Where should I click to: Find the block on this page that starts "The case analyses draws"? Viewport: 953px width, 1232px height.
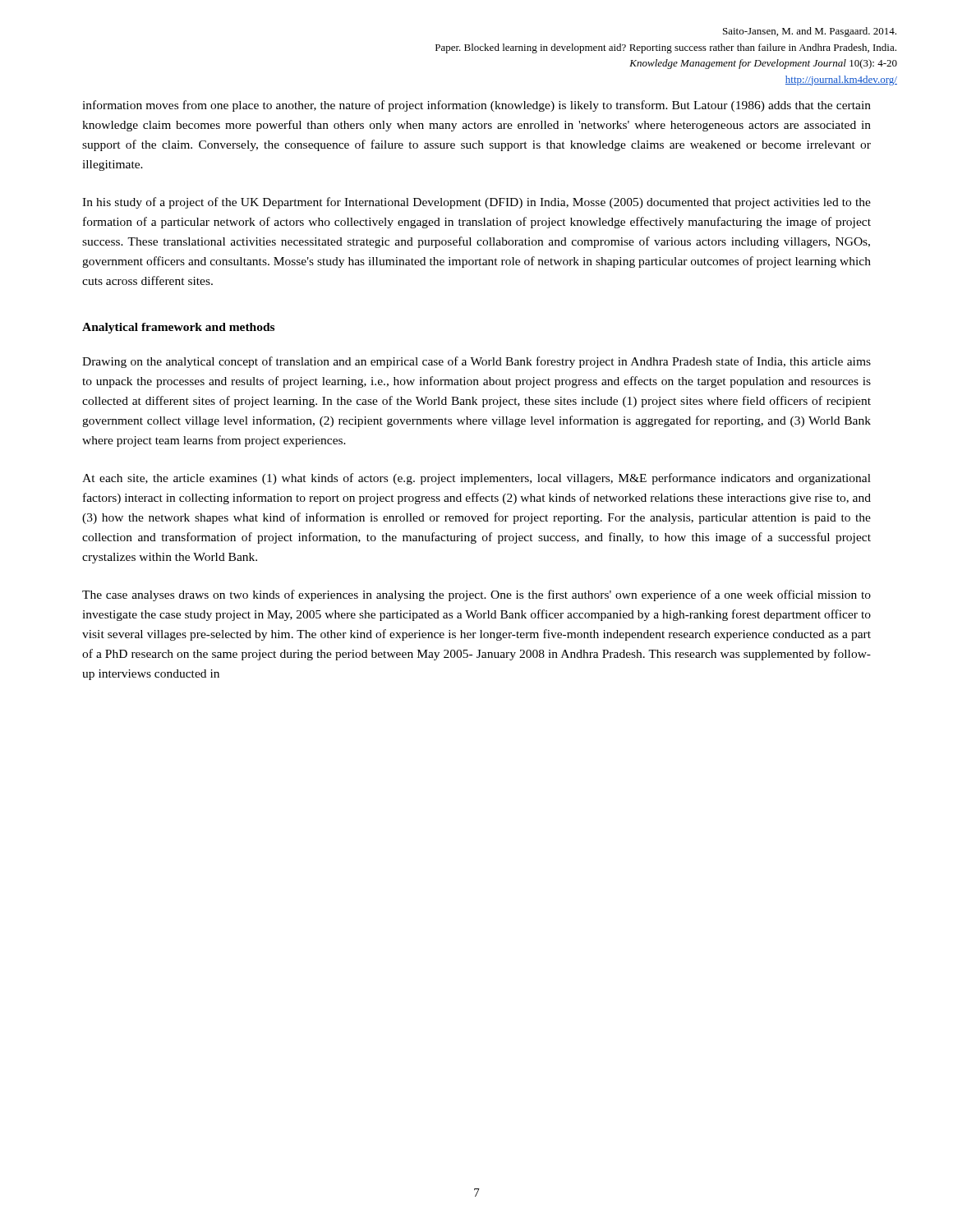point(476,634)
